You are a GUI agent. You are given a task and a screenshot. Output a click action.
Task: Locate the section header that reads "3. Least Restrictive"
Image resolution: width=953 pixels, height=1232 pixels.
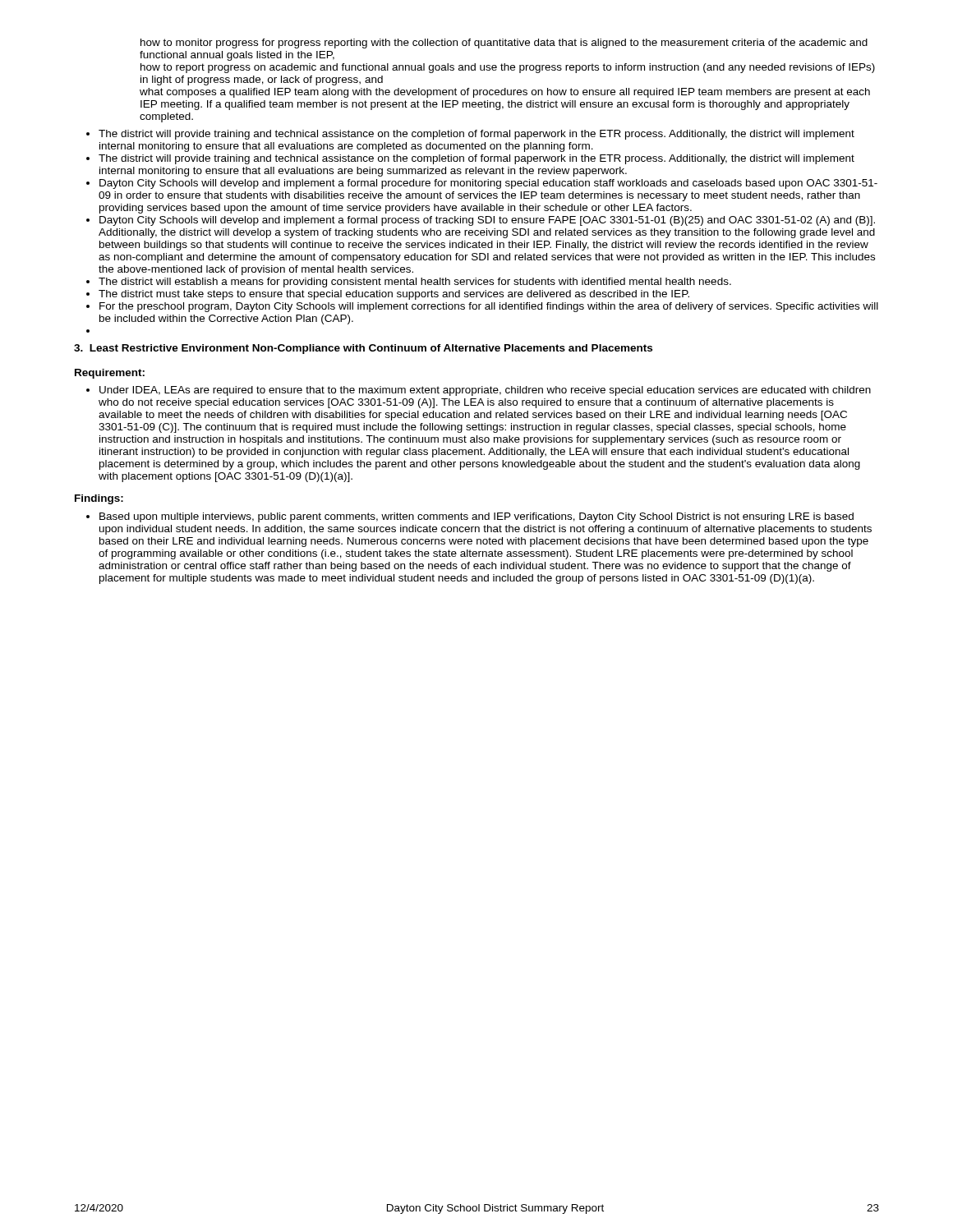coord(363,348)
